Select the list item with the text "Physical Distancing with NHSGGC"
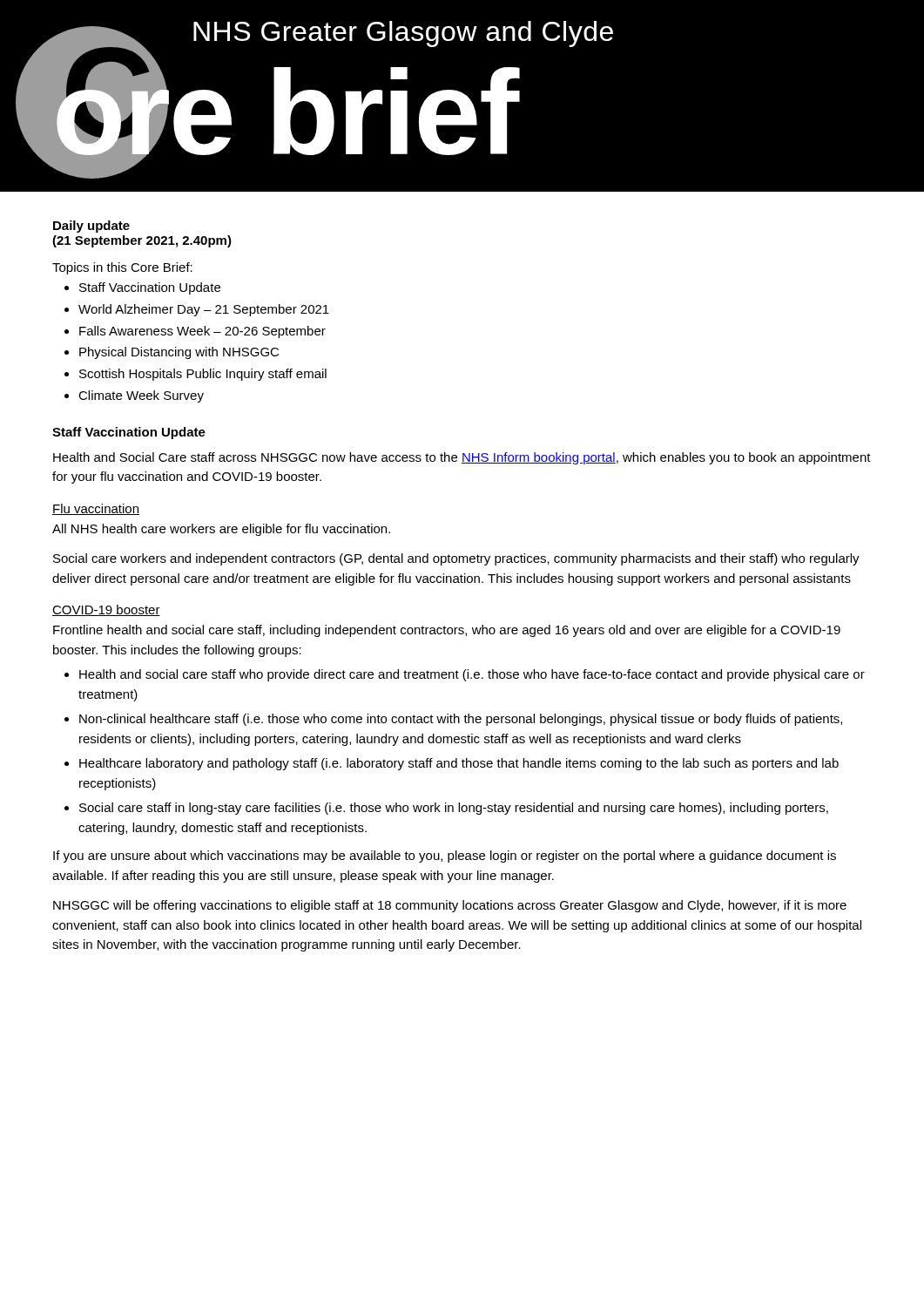Image resolution: width=924 pixels, height=1307 pixels. (179, 352)
